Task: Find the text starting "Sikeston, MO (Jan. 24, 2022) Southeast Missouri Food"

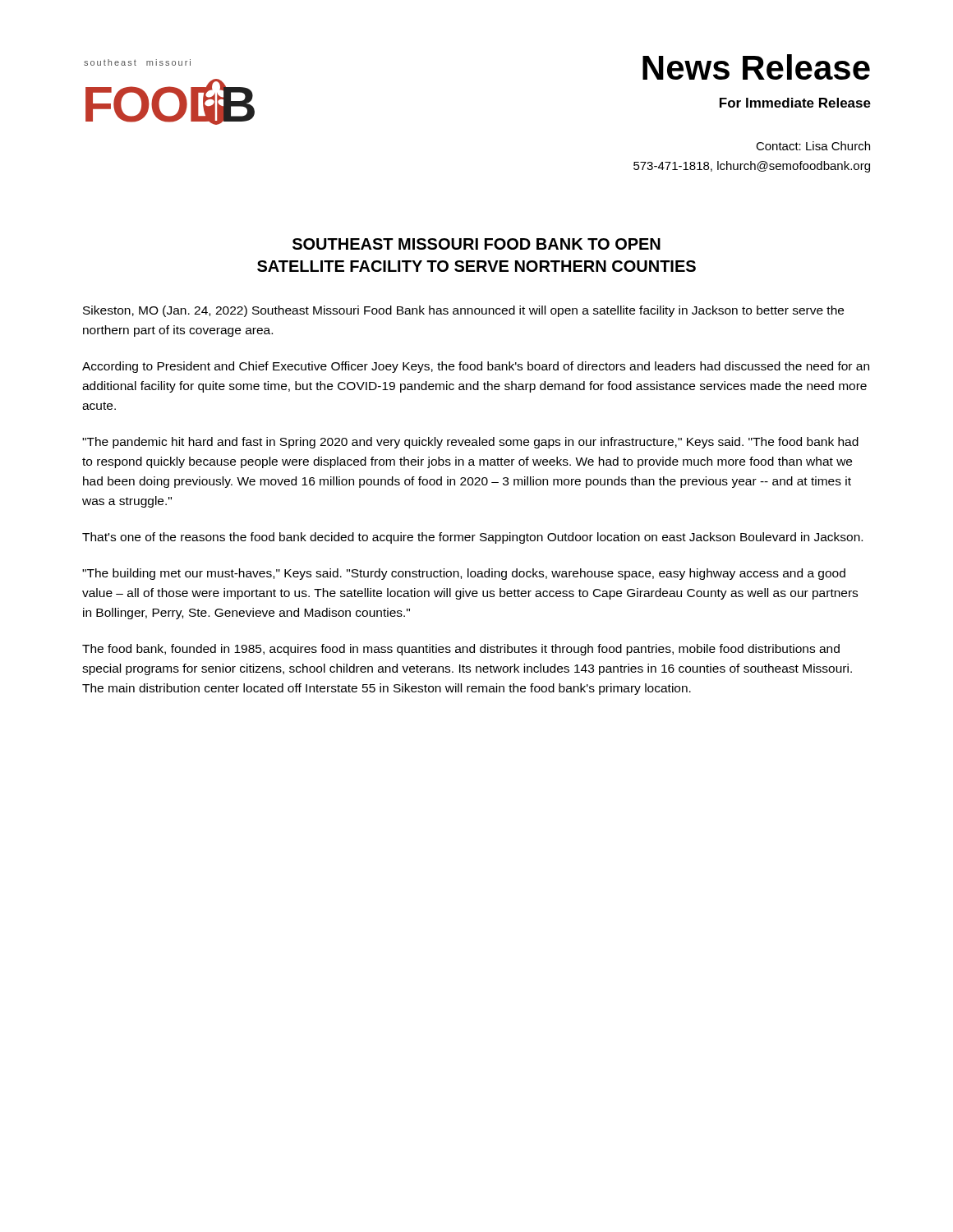Action: tap(463, 320)
